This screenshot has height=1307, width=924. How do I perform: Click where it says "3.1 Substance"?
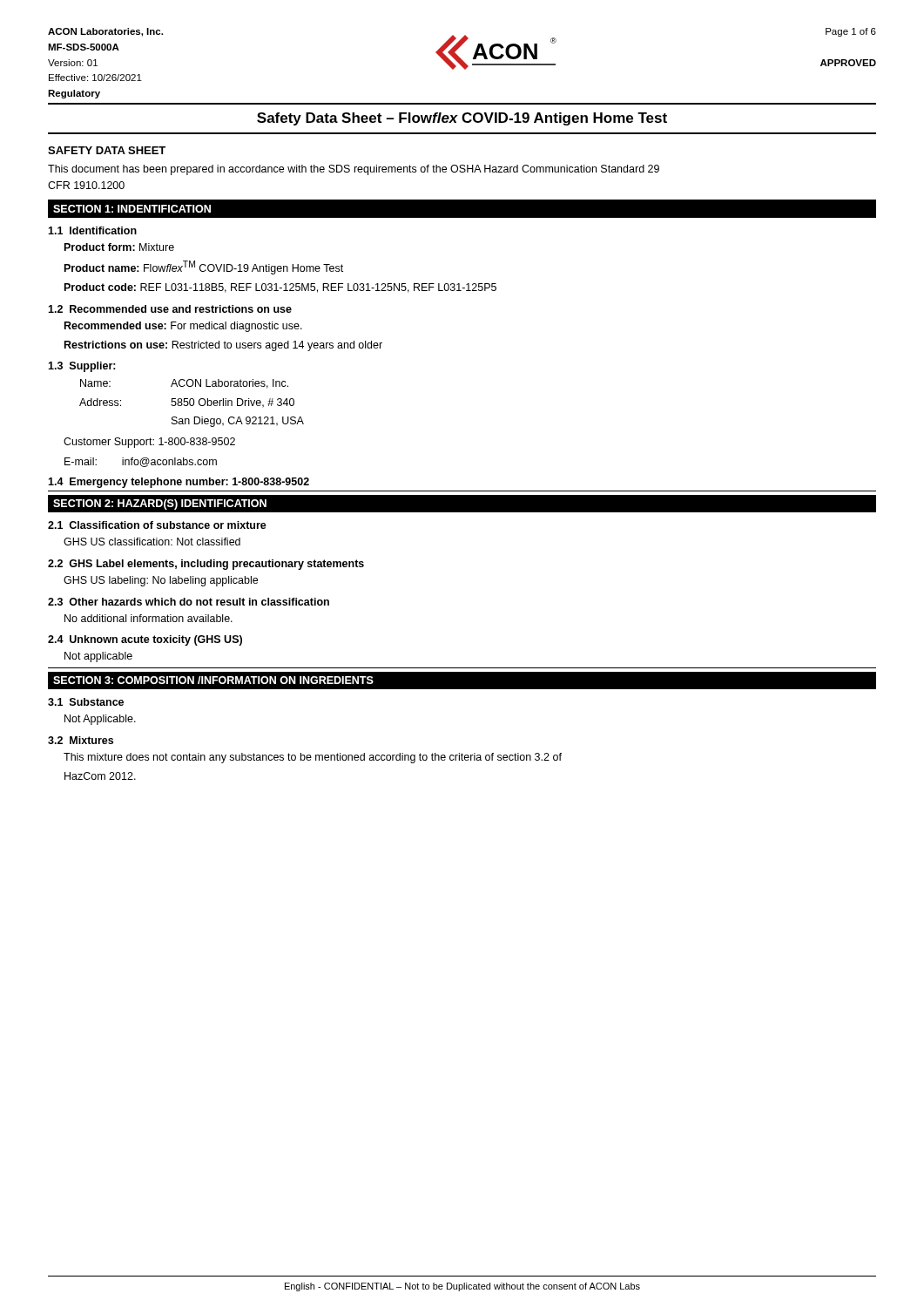pos(86,702)
